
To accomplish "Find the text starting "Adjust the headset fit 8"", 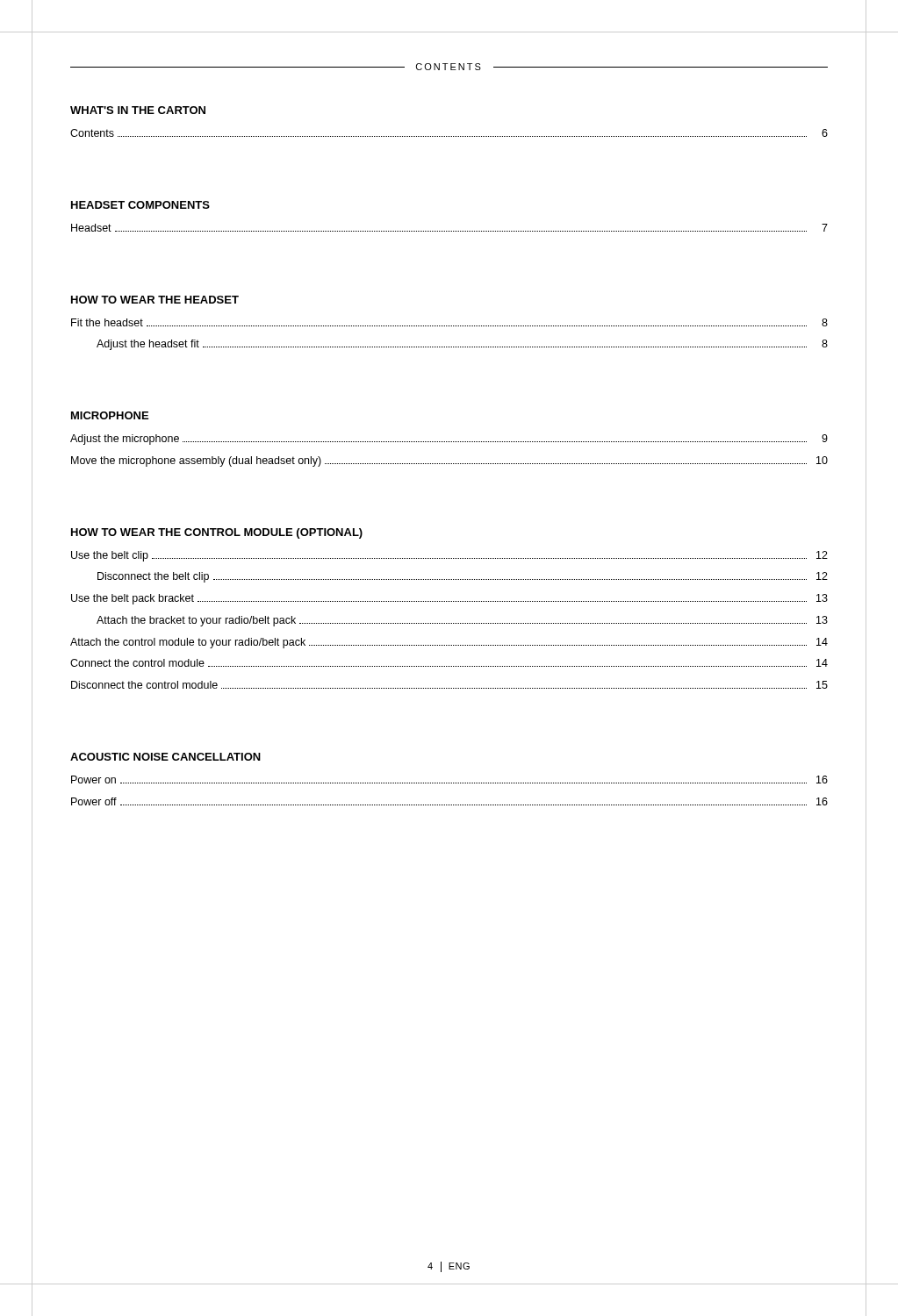I will 462,344.
